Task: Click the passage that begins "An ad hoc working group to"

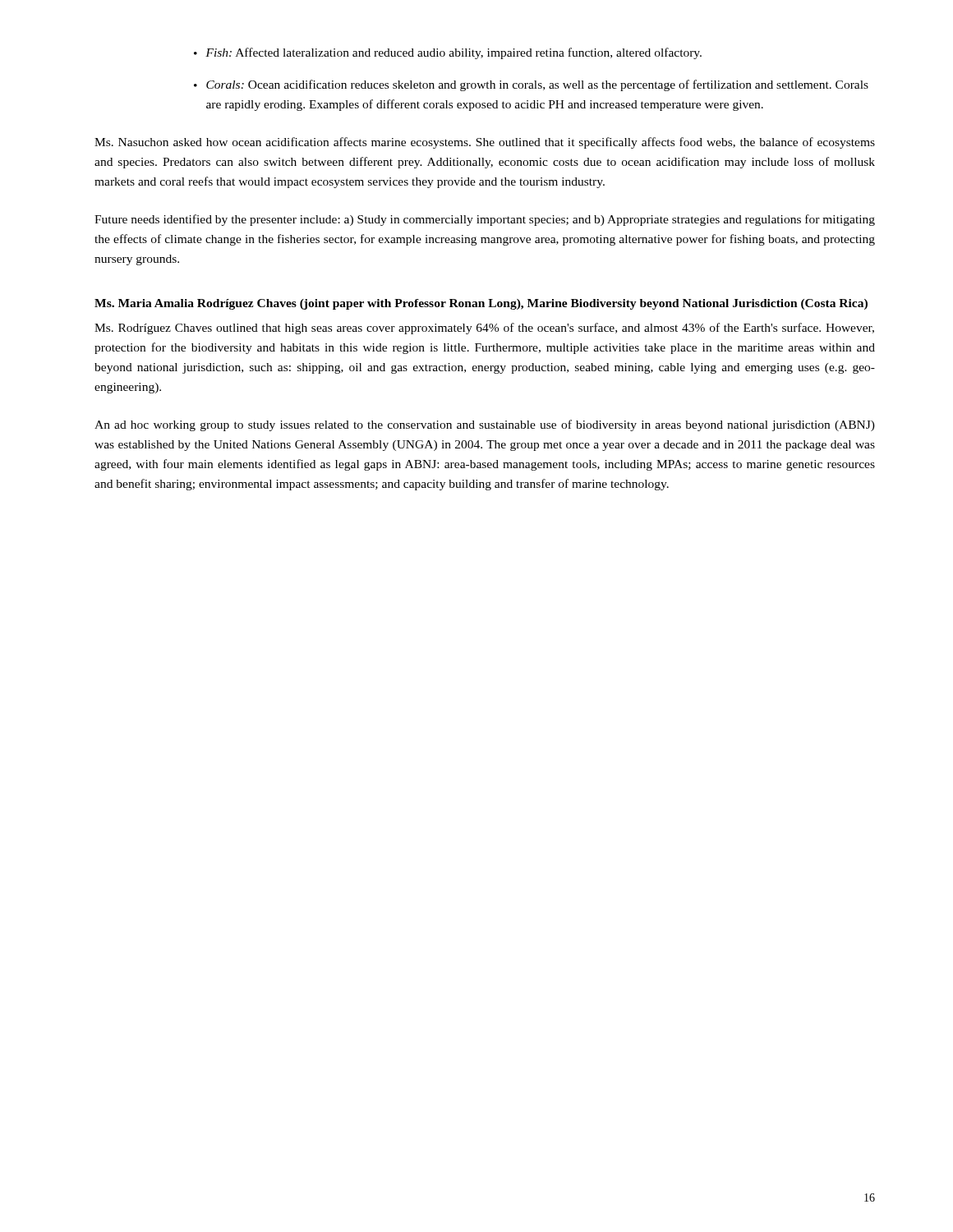Action: click(485, 454)
